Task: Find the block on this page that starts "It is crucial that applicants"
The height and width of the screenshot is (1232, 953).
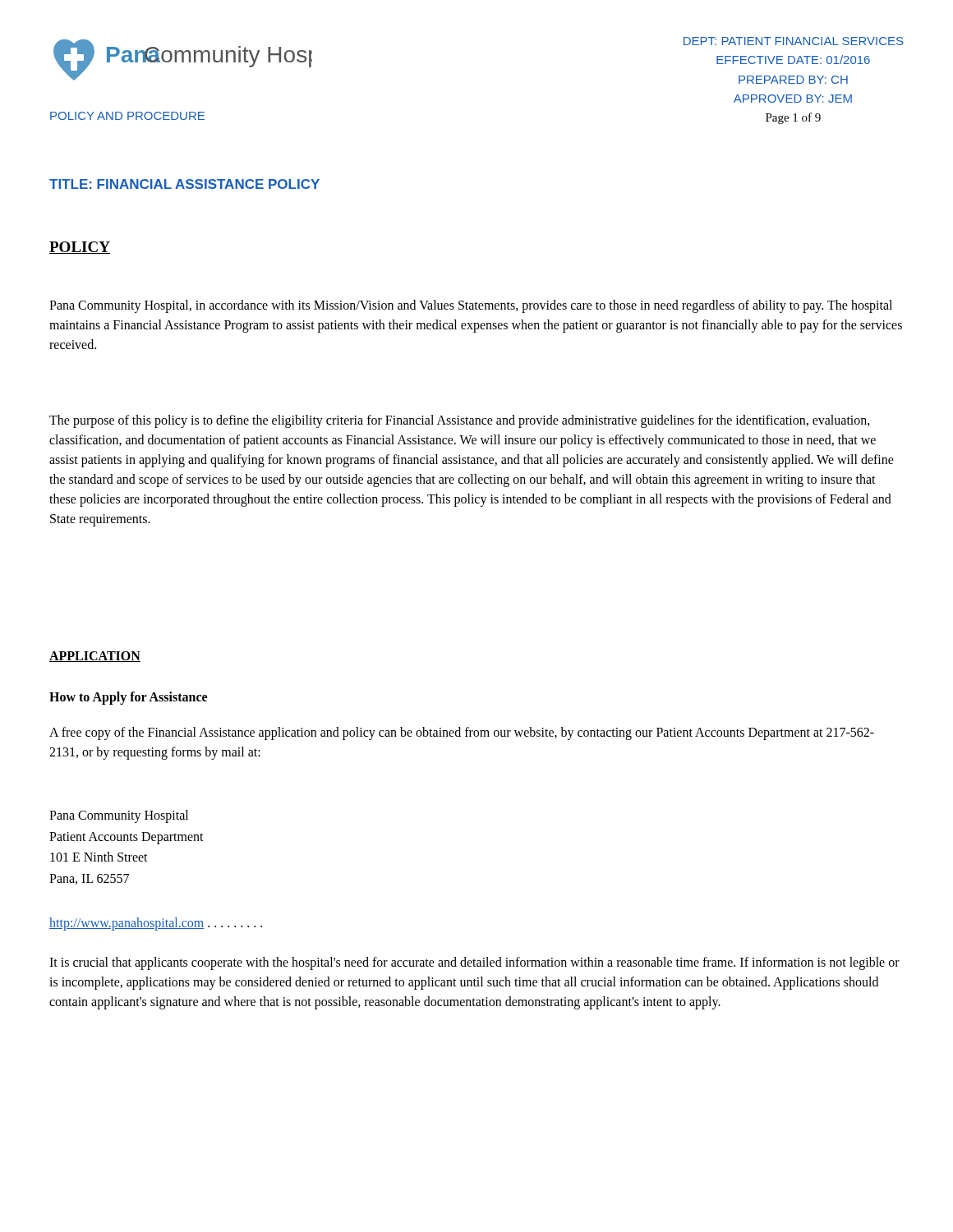Action: pyautogui.click(x=474, y=982)
